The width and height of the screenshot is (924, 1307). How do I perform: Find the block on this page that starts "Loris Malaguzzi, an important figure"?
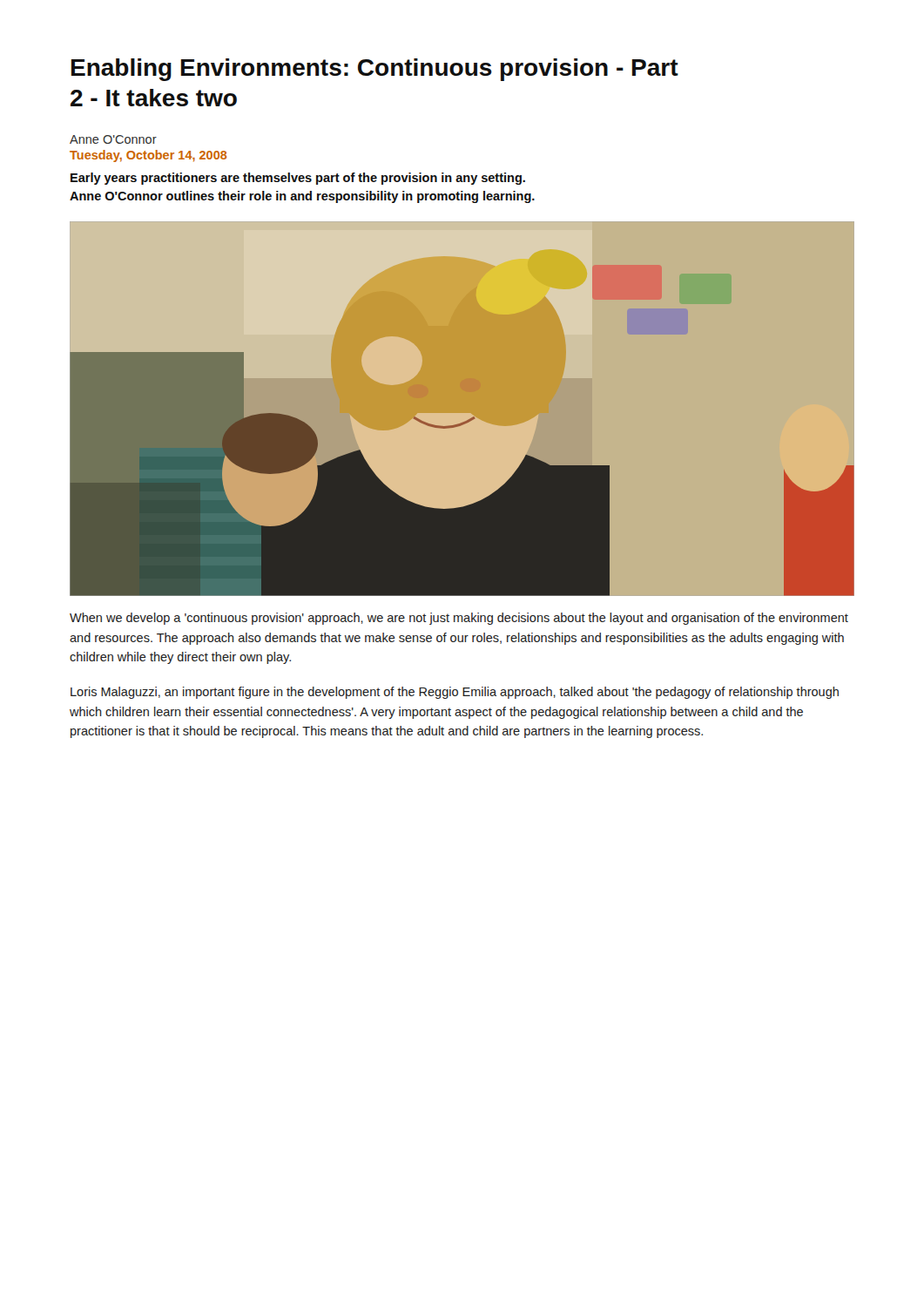[455, 712]
